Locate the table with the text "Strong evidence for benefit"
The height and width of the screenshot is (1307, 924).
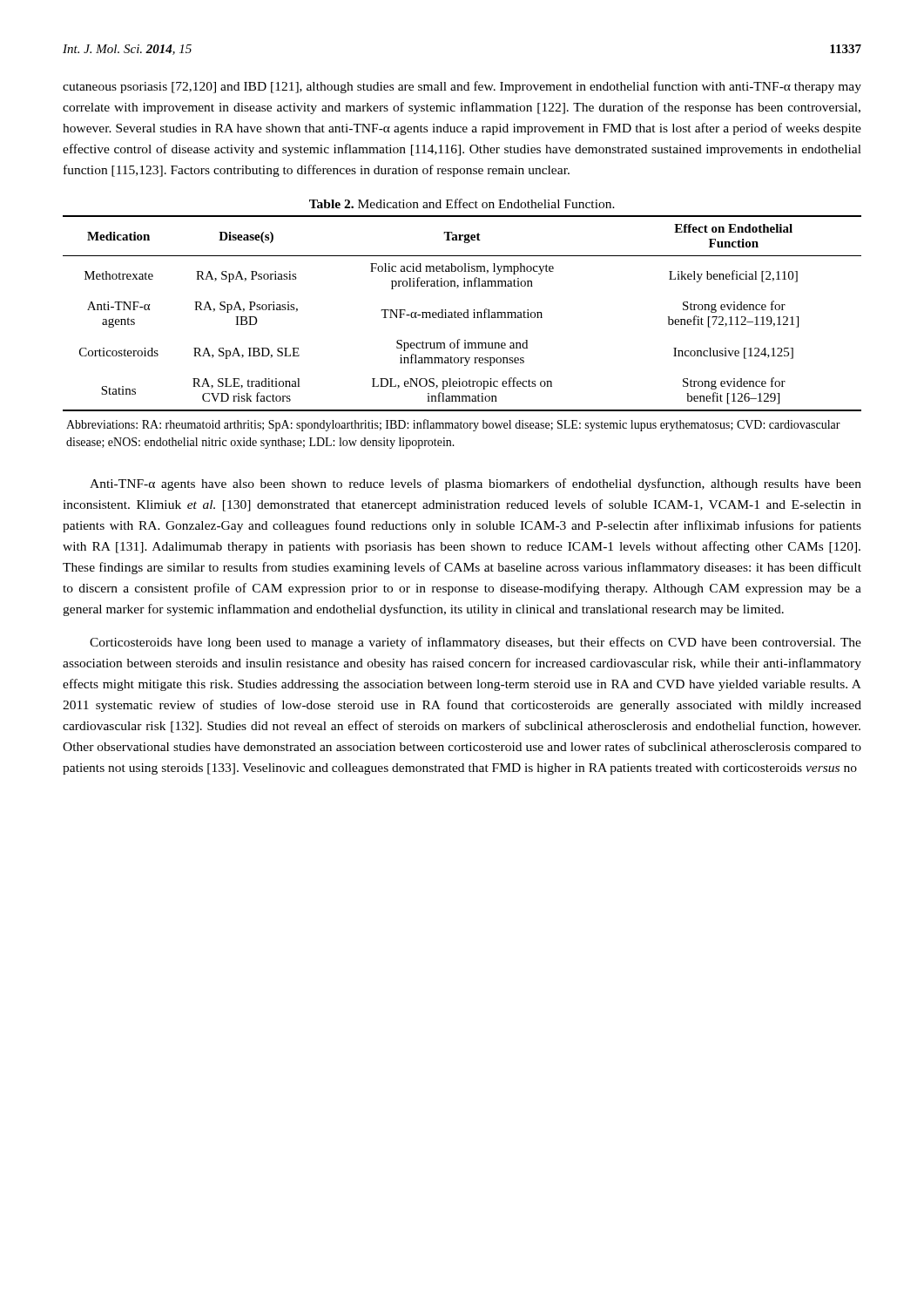point(462,313)
